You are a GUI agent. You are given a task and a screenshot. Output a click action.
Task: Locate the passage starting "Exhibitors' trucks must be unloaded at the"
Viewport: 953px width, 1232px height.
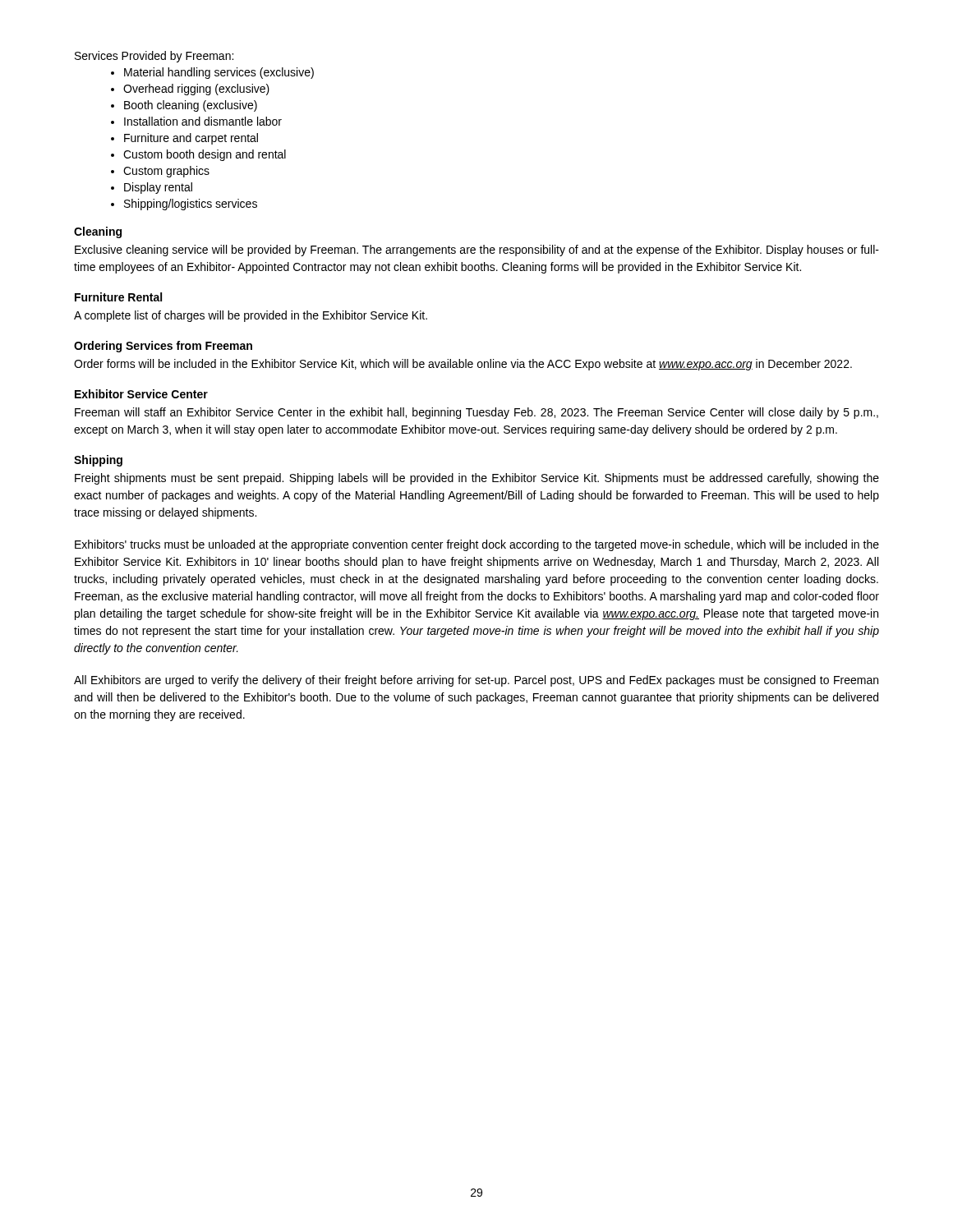pos(476,596)
